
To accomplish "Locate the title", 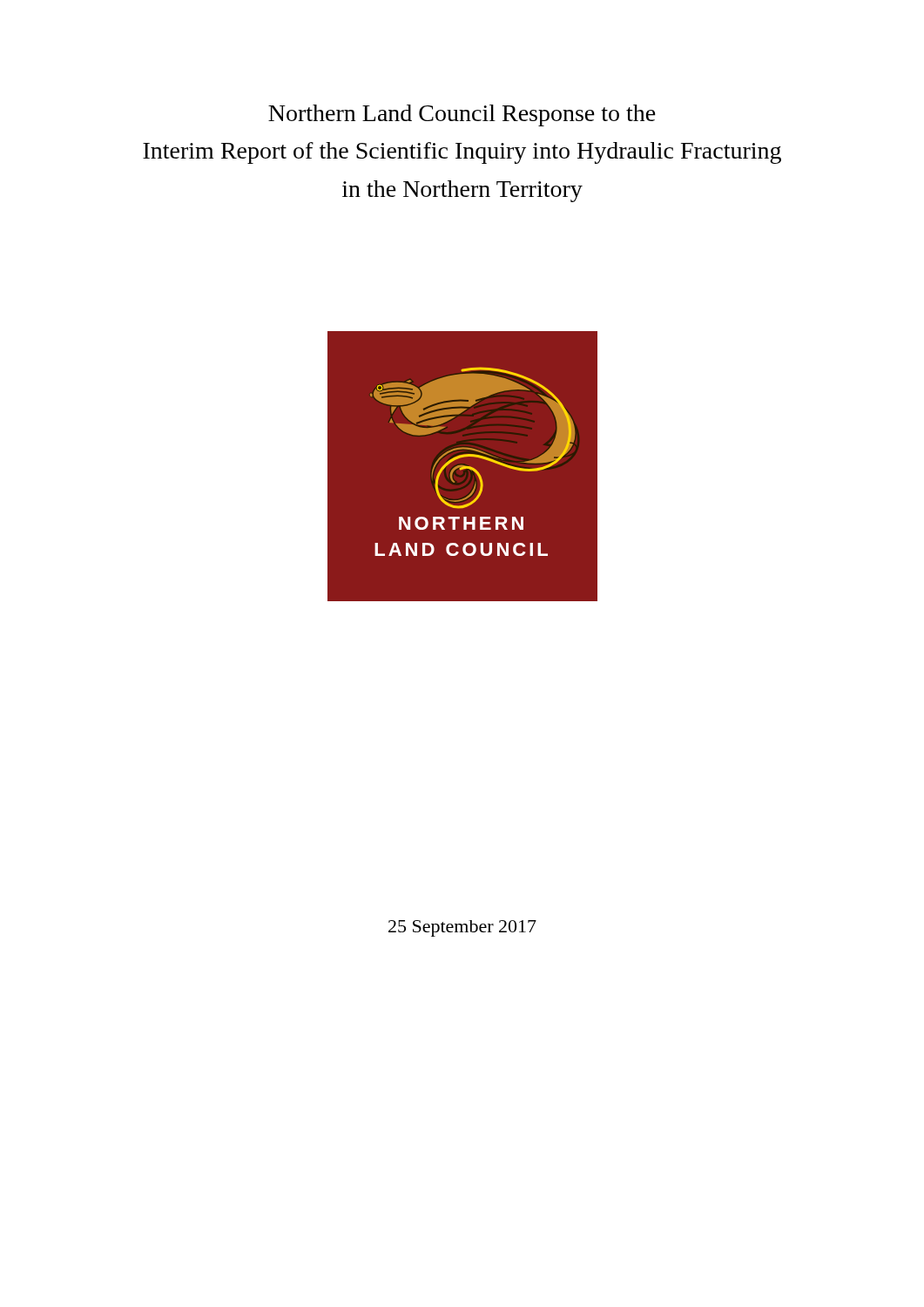I will [462, 151].
